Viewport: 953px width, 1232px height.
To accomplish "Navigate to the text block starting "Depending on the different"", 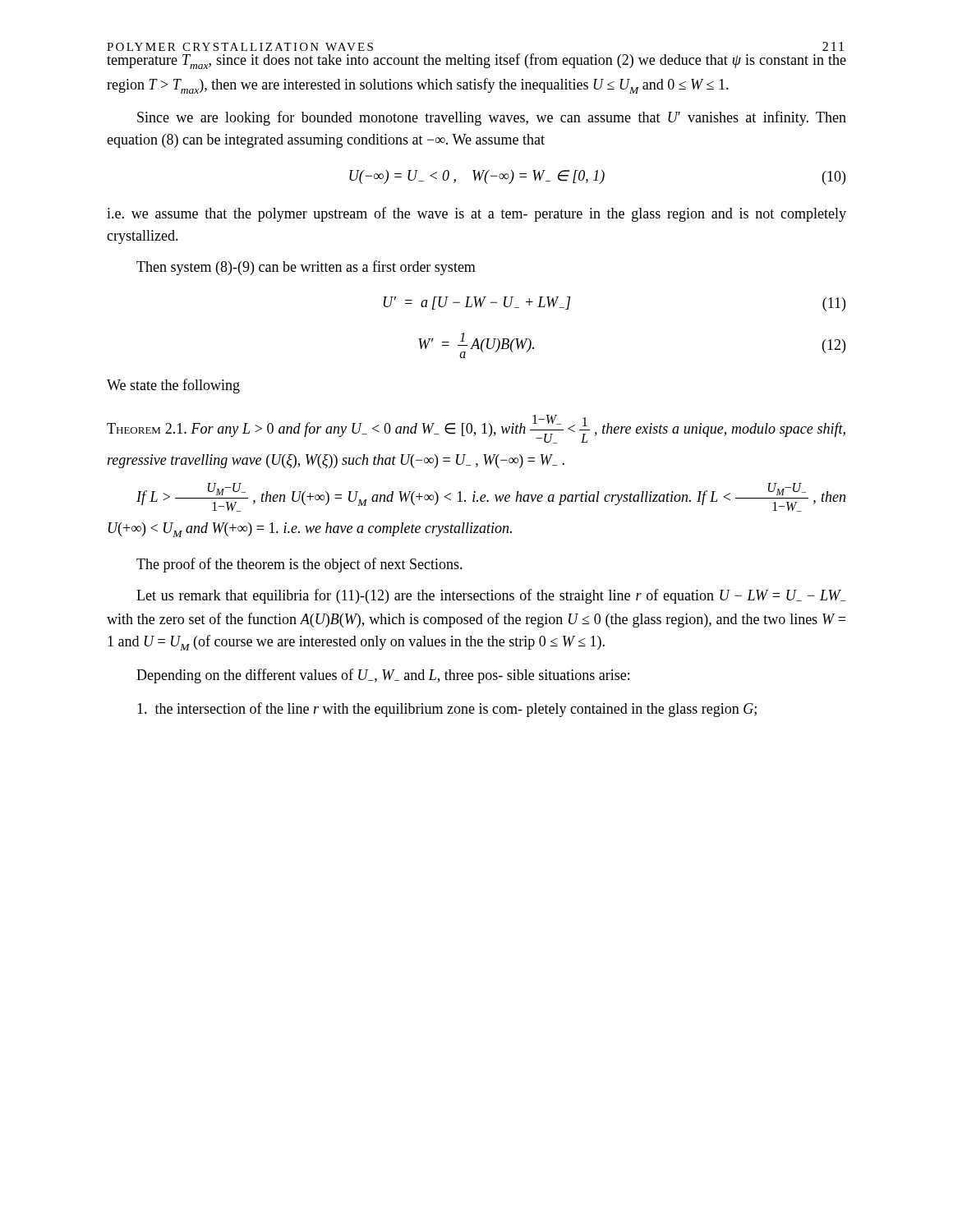I will (476, 677).
